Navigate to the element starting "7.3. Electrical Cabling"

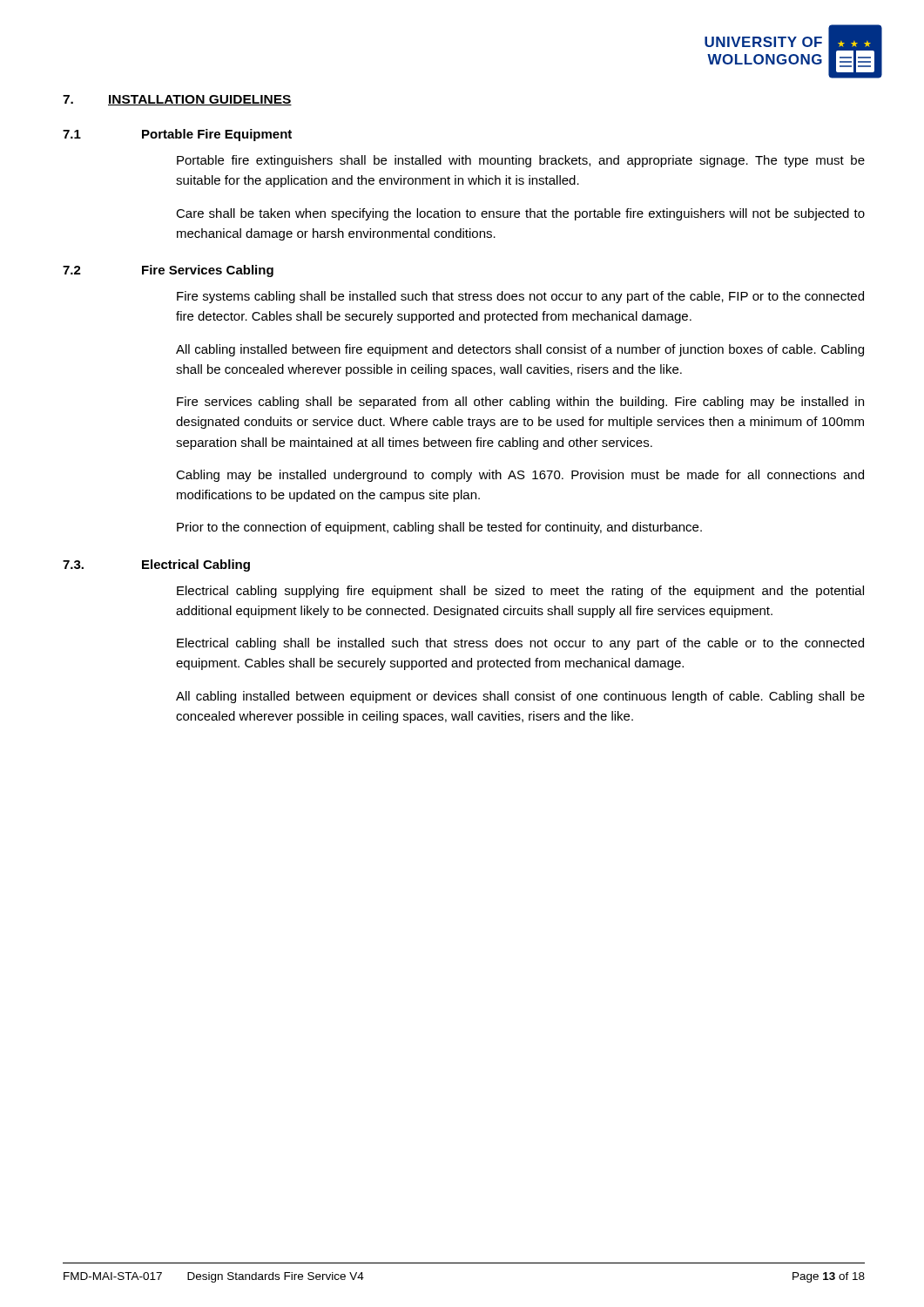tap(157, 564)
